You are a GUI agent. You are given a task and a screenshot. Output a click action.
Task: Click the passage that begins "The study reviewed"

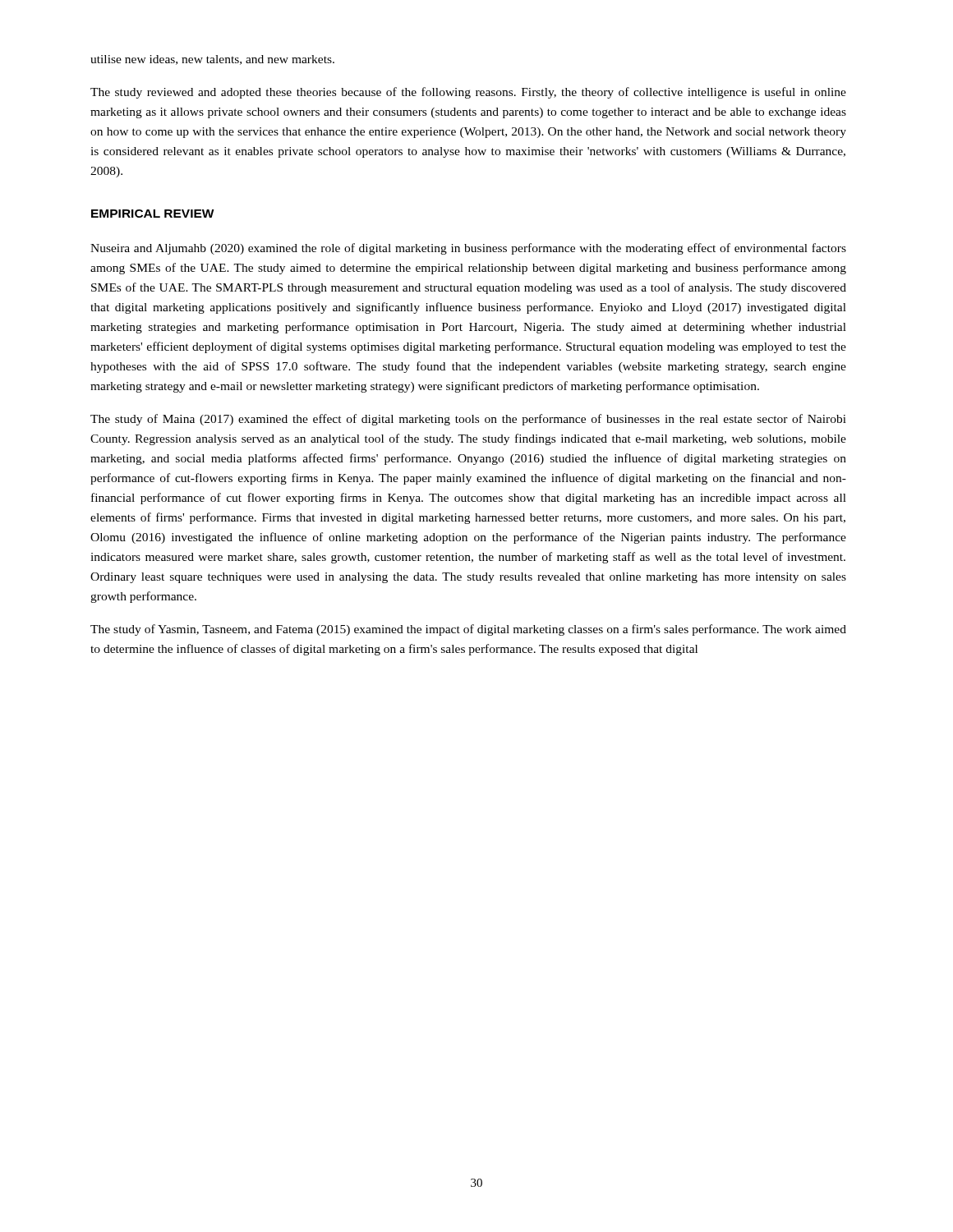pyautogui.click(x=468, y=131)
